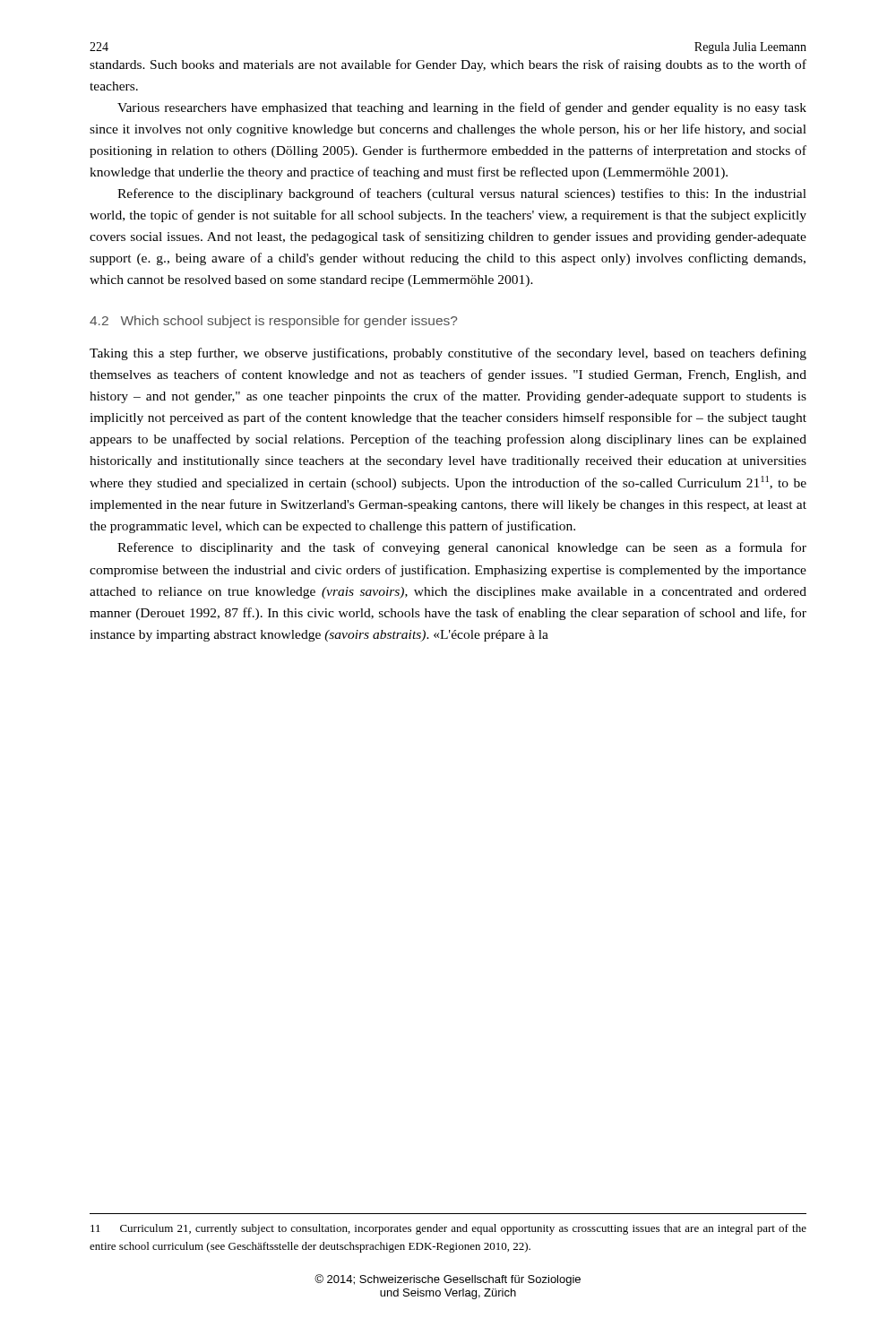Screen dimensions: 1344x896
Task: Find the text block with the text "standards. Such books and materials"
Action: click(x=448, y=75)
